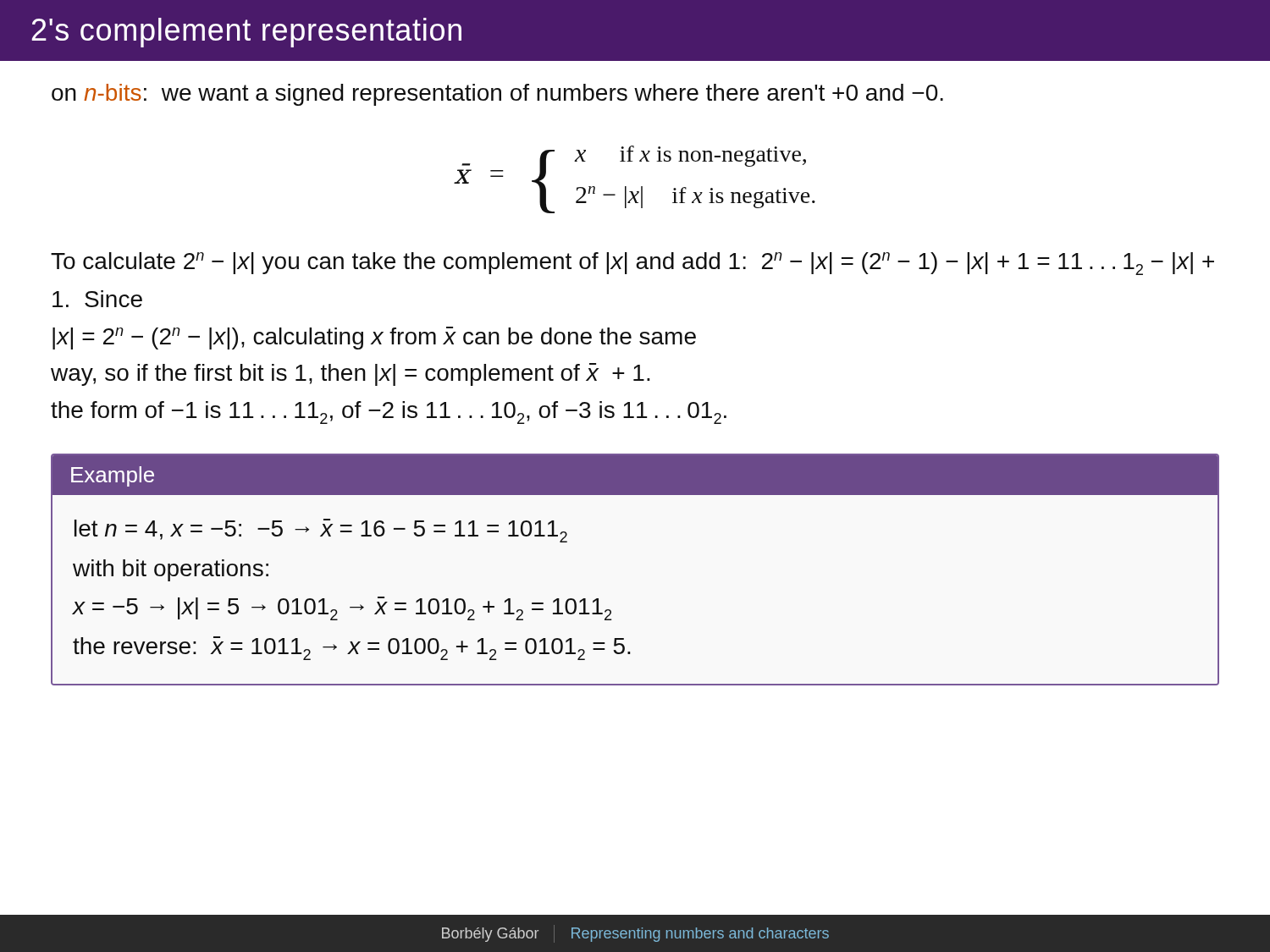Image resolution: width=1270 pixels, height=952 pixels.
Task: Click on the formula that says "x̄ = { x if x is"
Action: 635,174
